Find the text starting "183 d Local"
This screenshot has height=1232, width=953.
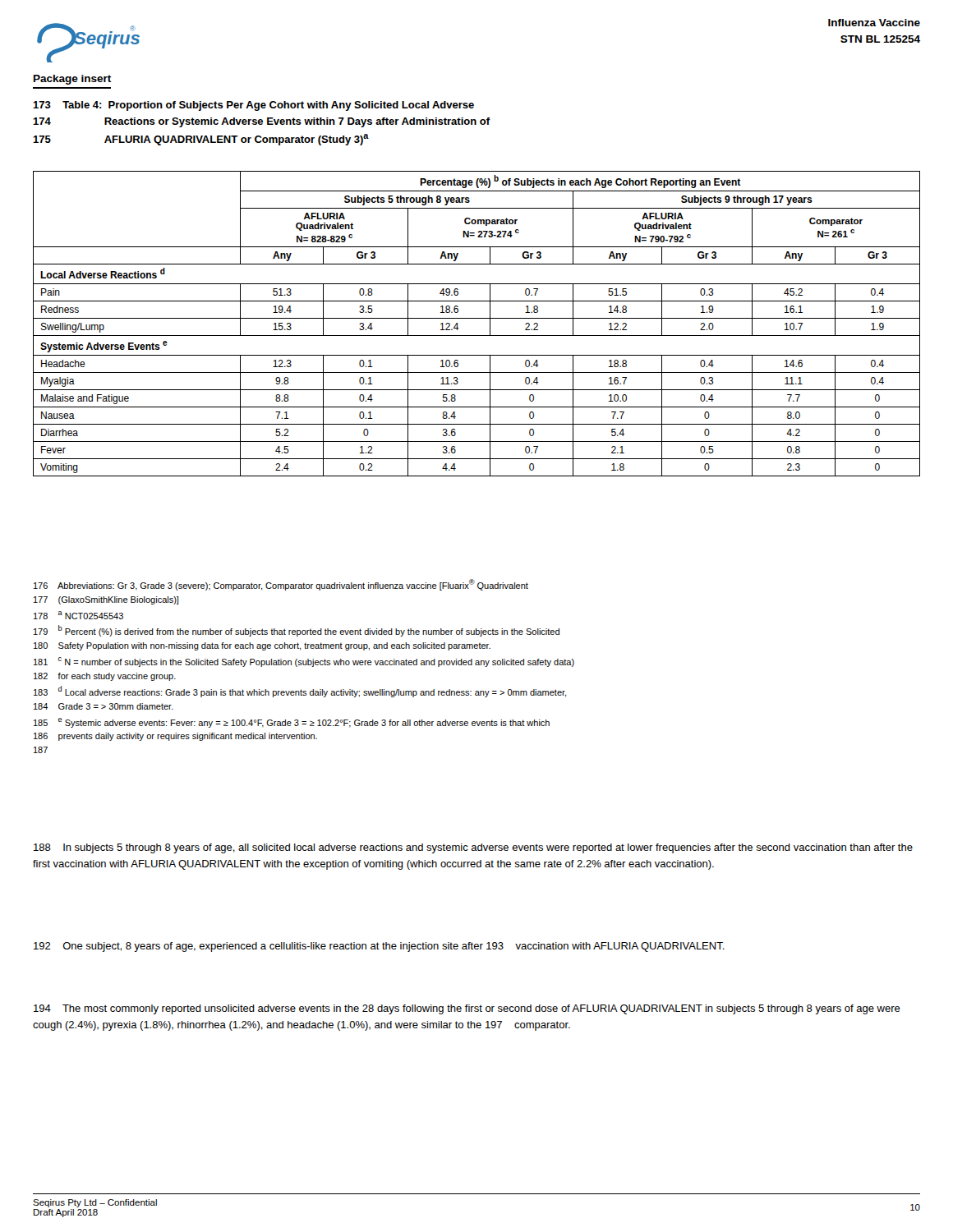[300, 691]
